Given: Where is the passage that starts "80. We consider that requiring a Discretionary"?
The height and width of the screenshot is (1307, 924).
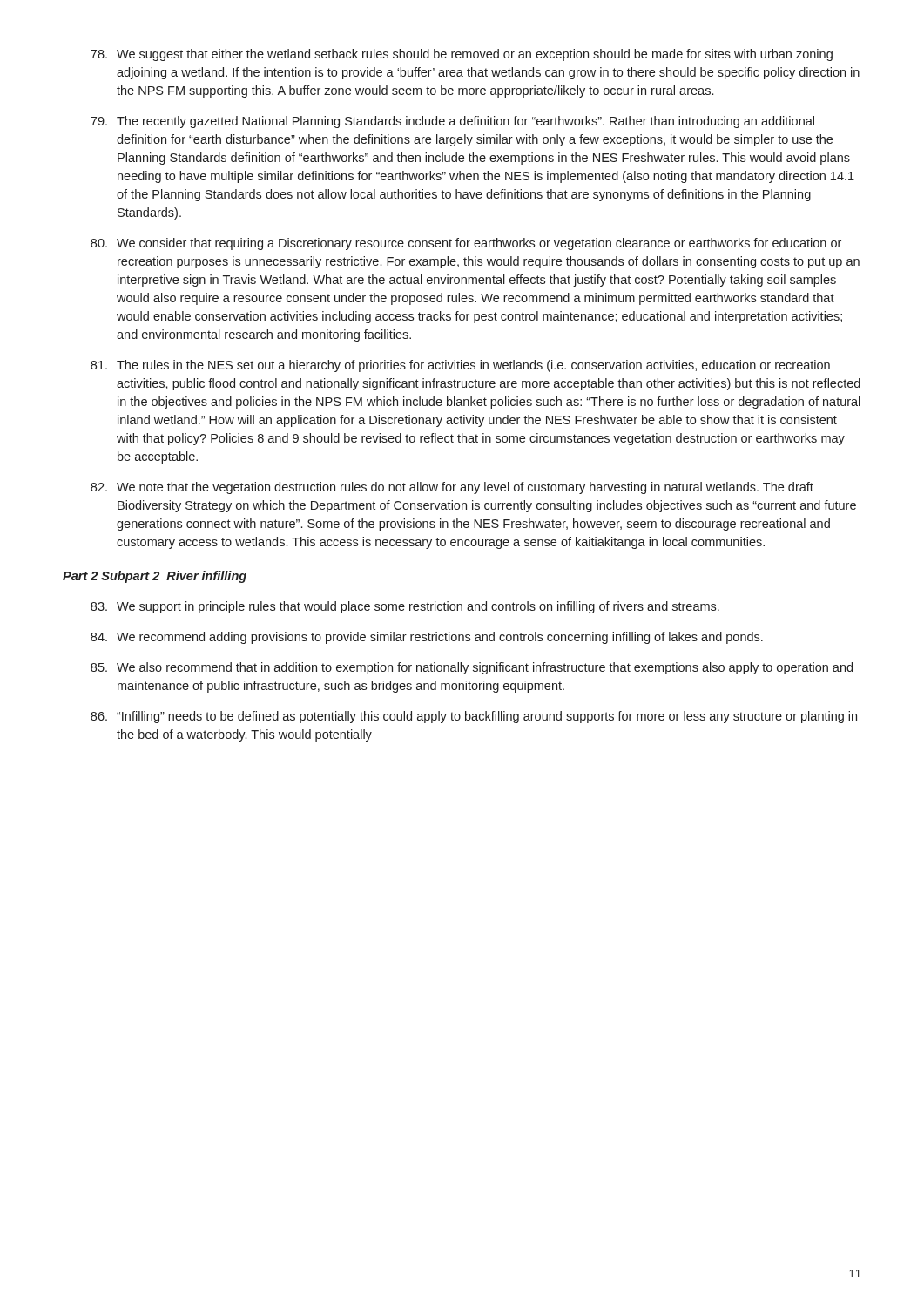Looking at the screenshot, I should (462, 289).
